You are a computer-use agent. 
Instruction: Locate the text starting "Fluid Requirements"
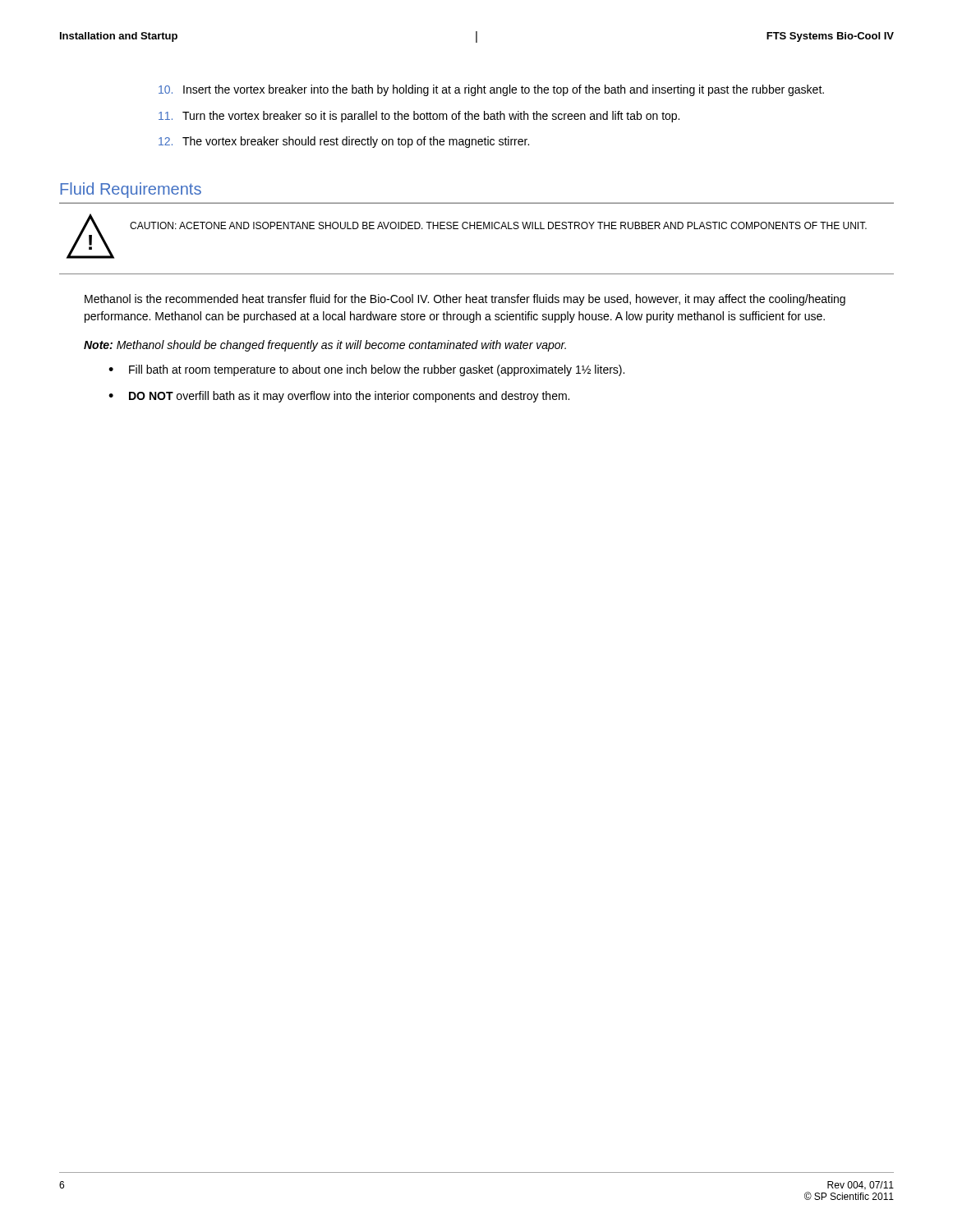click(130, 189)
